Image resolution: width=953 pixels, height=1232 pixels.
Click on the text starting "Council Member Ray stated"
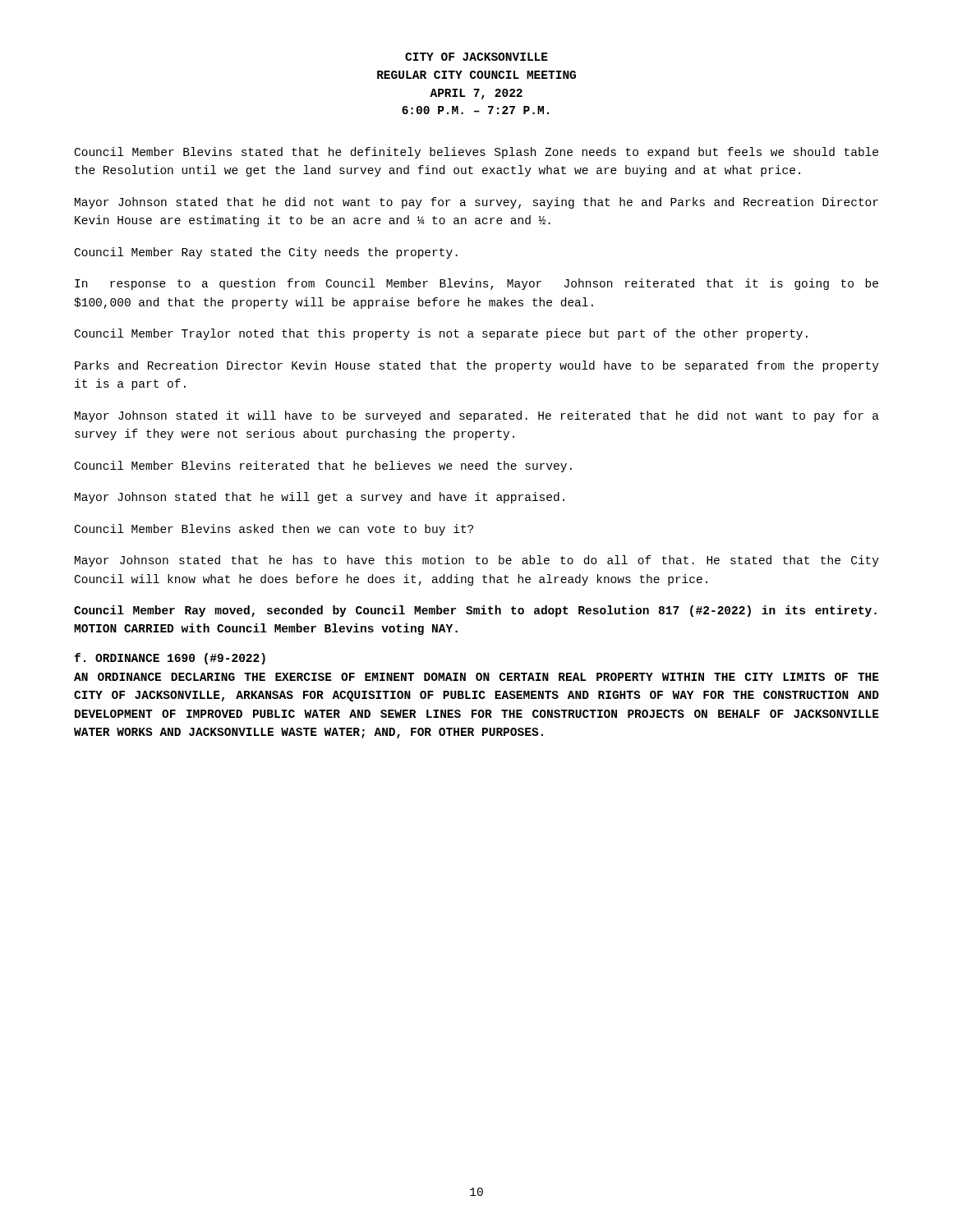267,253
